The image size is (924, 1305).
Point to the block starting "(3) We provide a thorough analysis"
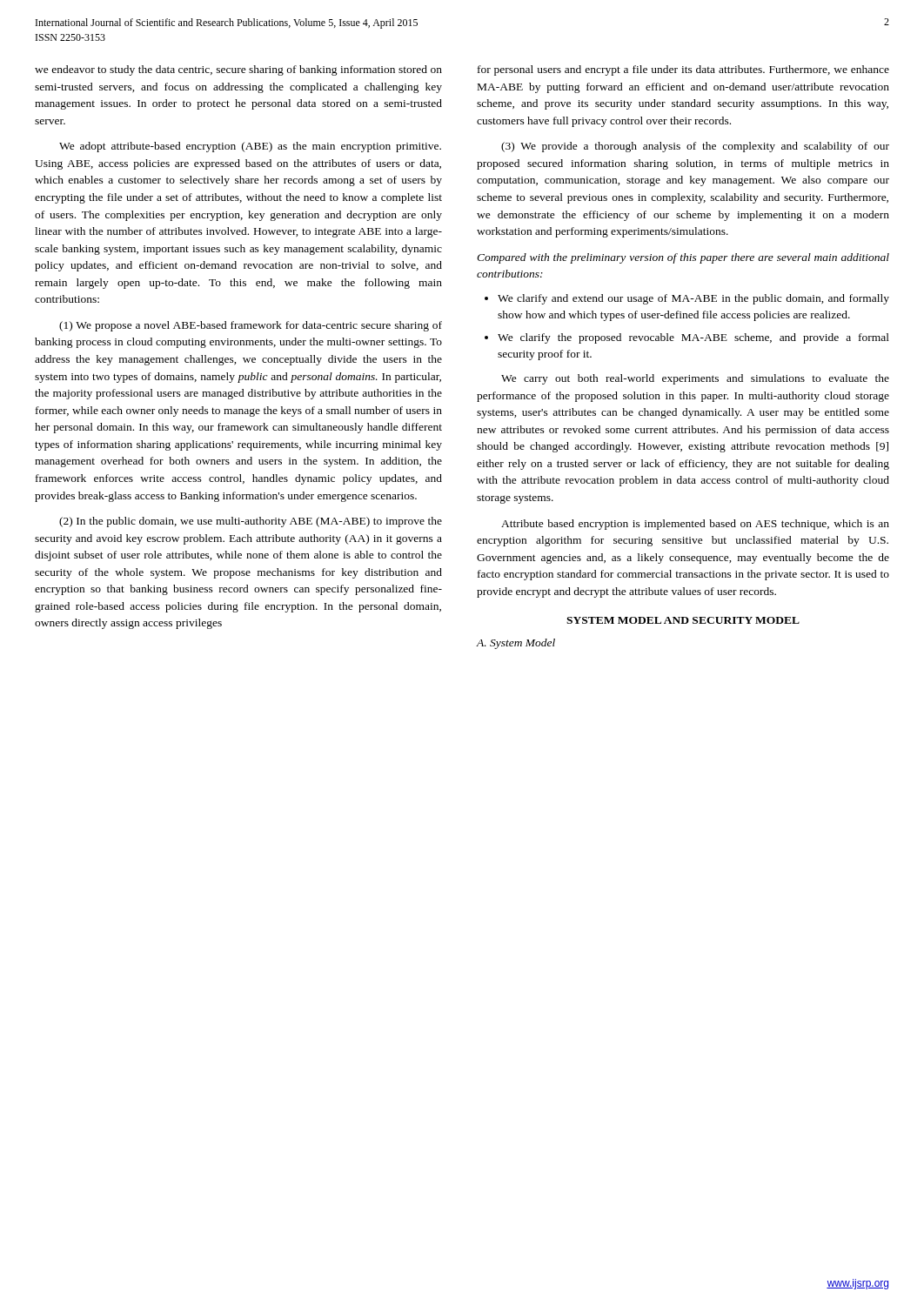[683, 189]
